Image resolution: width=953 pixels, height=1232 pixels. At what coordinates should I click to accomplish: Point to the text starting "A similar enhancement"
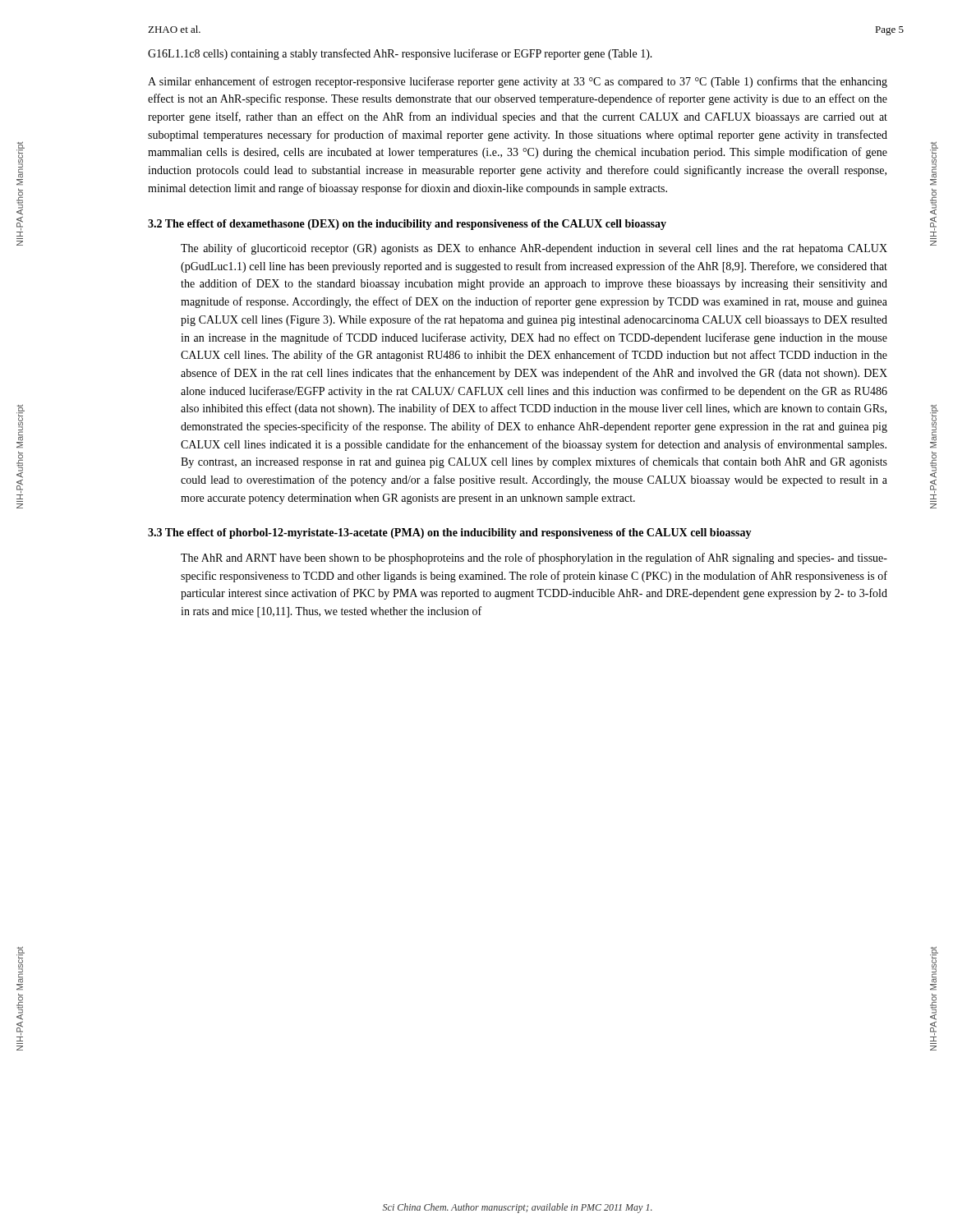point(518,135)
